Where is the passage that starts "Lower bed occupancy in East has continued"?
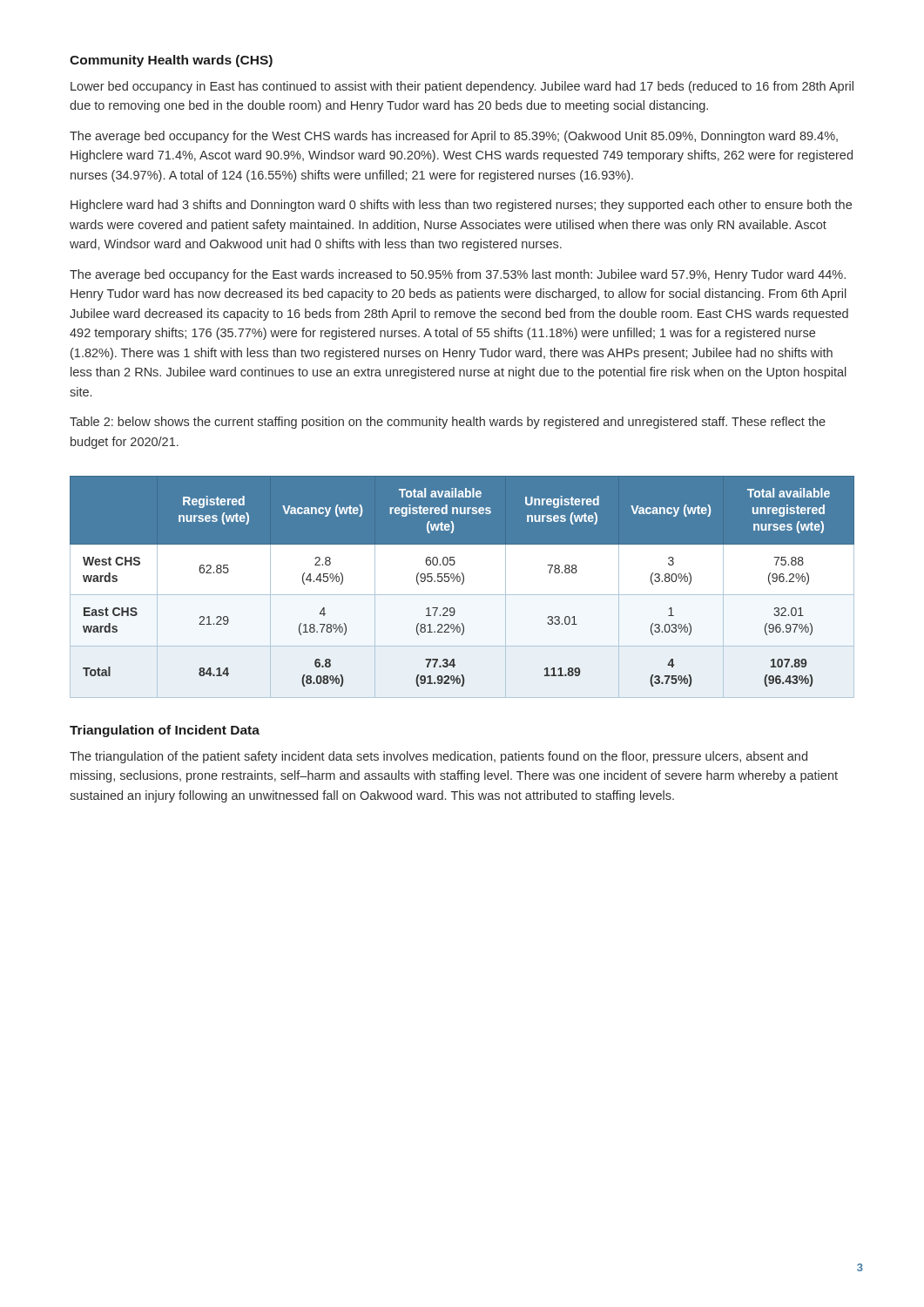 click(462, 96)
